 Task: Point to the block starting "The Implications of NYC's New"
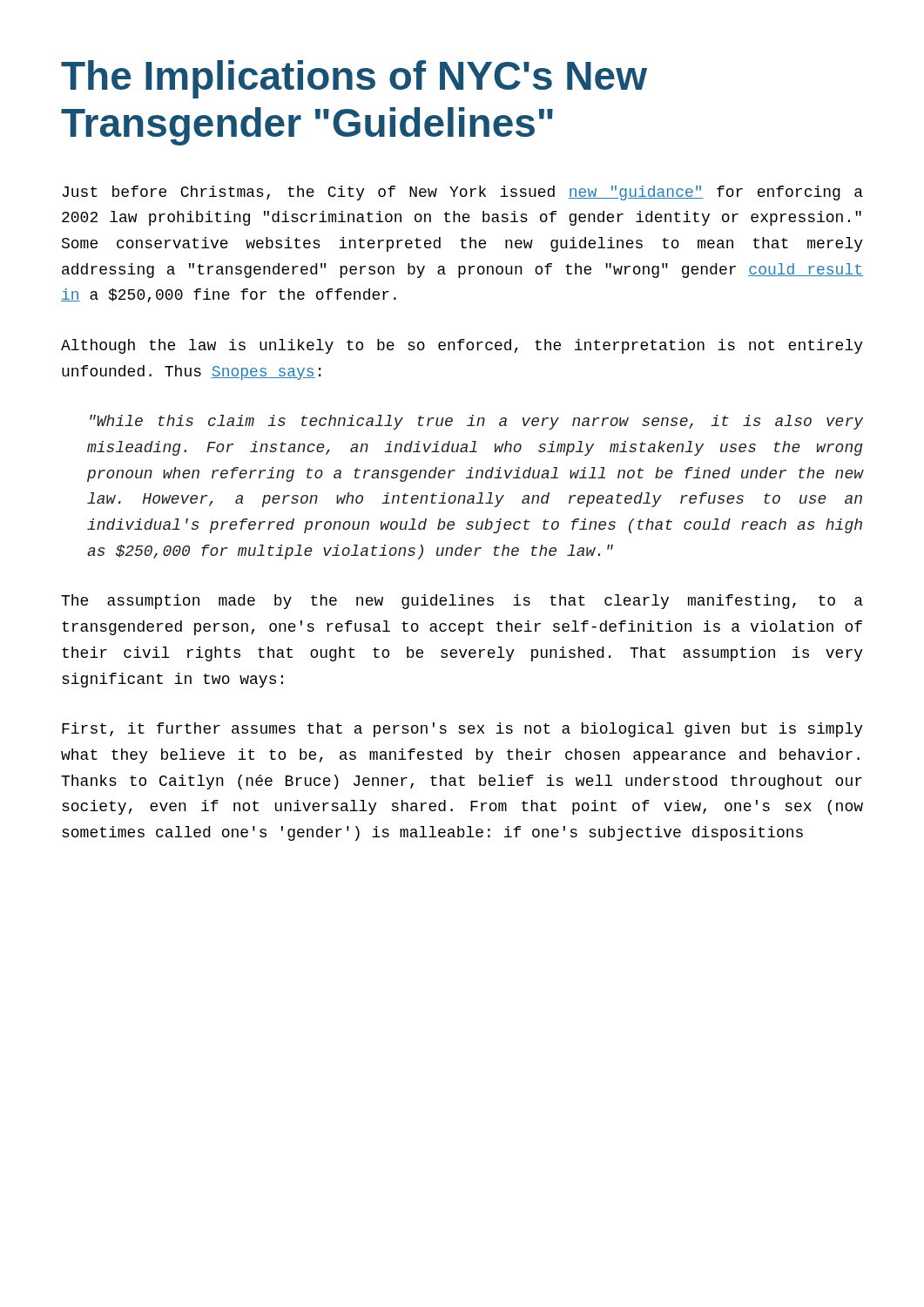click(354, 99)
